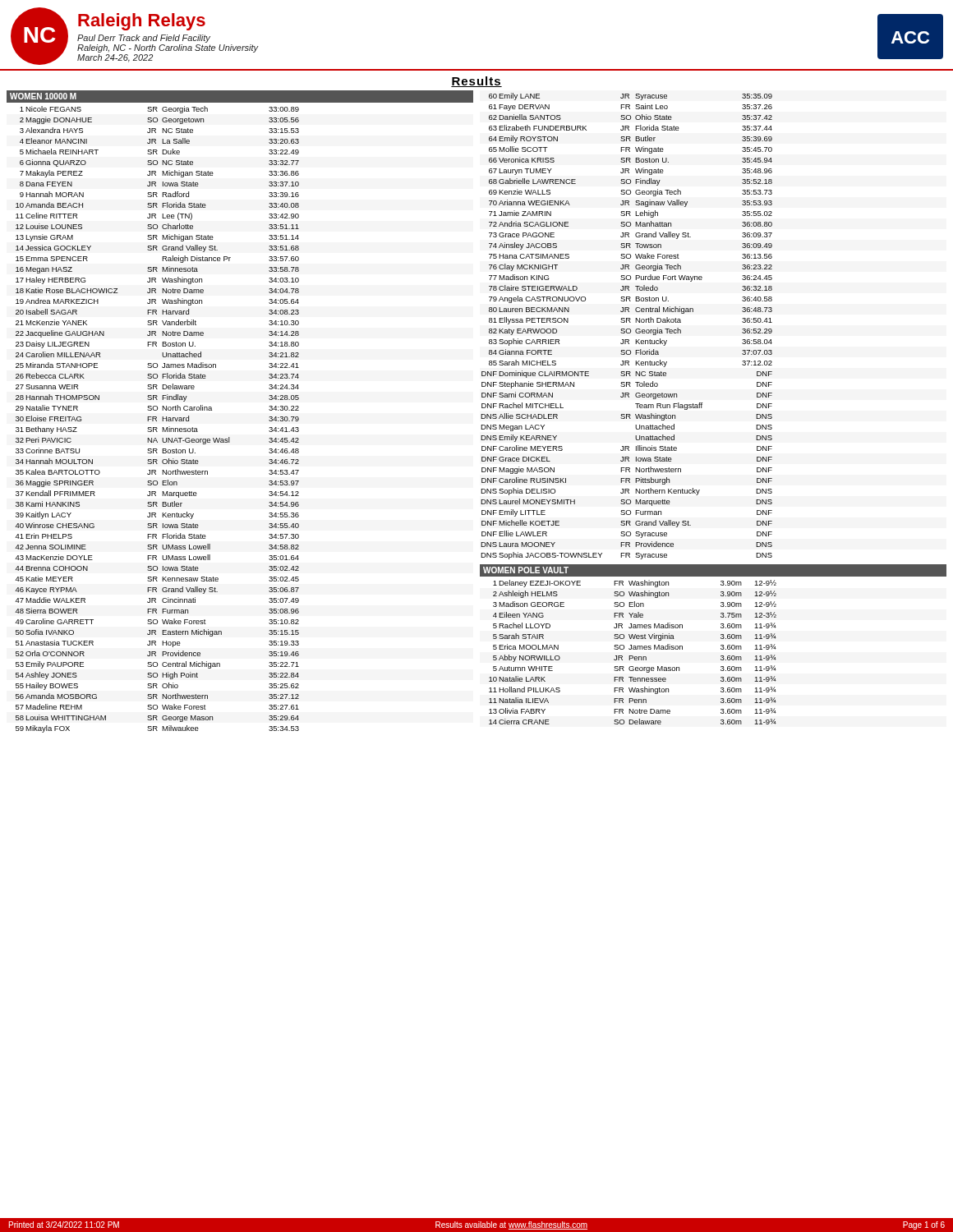Locate the table with the text "WOMEN 10000 M 1Nicole"
This screenshot has width=953, height=1232.
point(240,412)
